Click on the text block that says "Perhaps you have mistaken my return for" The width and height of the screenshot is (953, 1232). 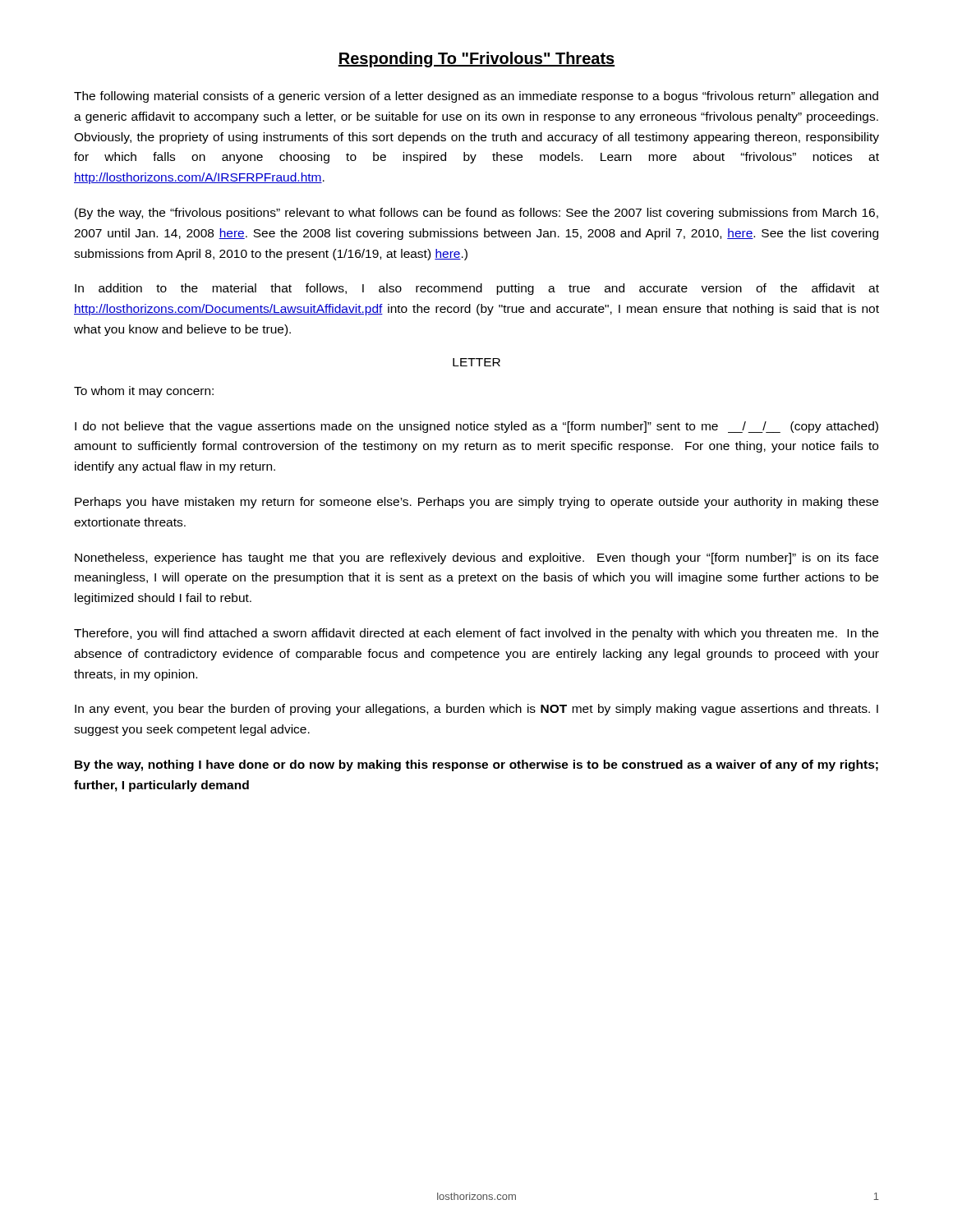(476, 512)
